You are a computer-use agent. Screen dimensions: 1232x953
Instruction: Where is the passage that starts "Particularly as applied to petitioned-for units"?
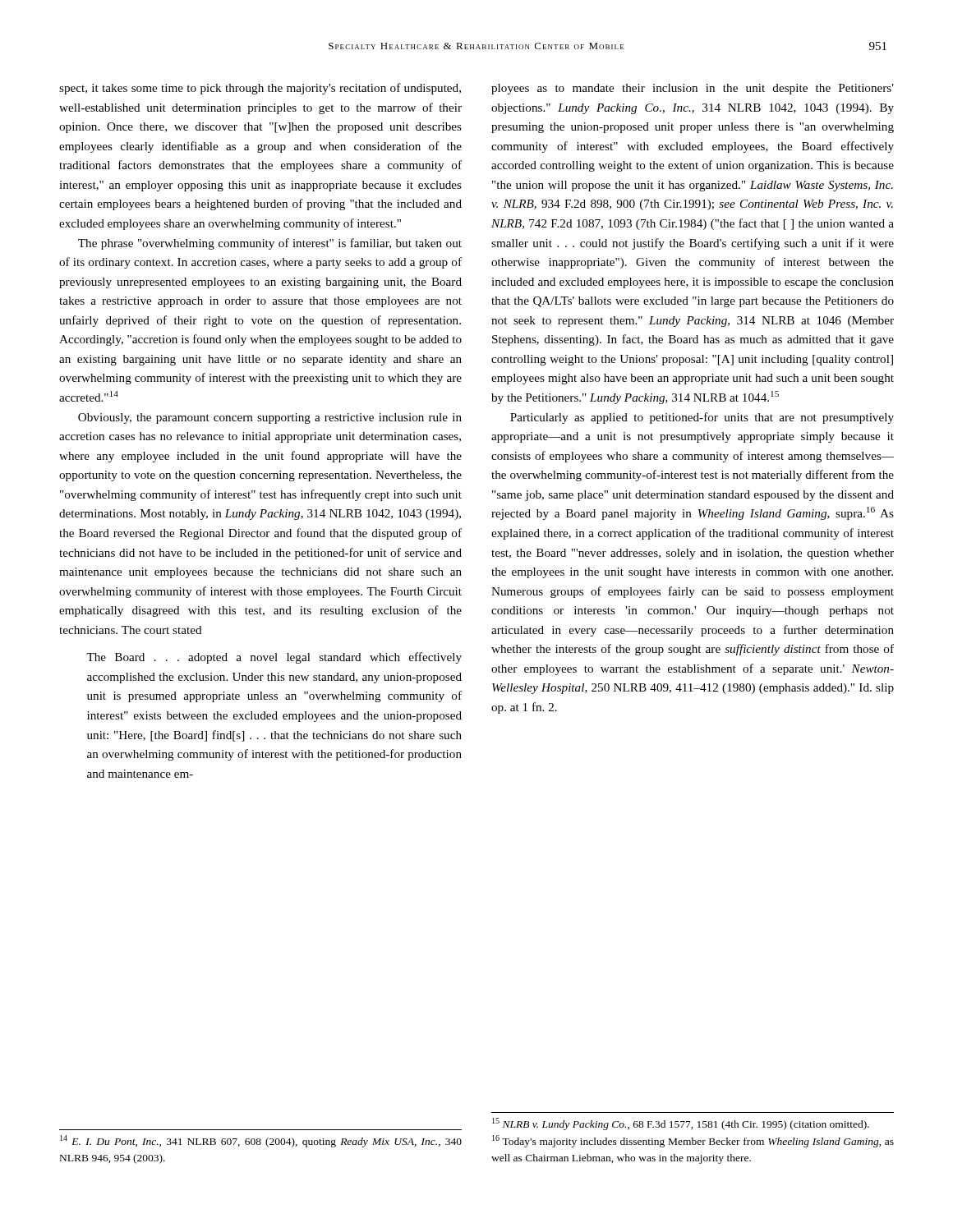(x=693, y=562)
